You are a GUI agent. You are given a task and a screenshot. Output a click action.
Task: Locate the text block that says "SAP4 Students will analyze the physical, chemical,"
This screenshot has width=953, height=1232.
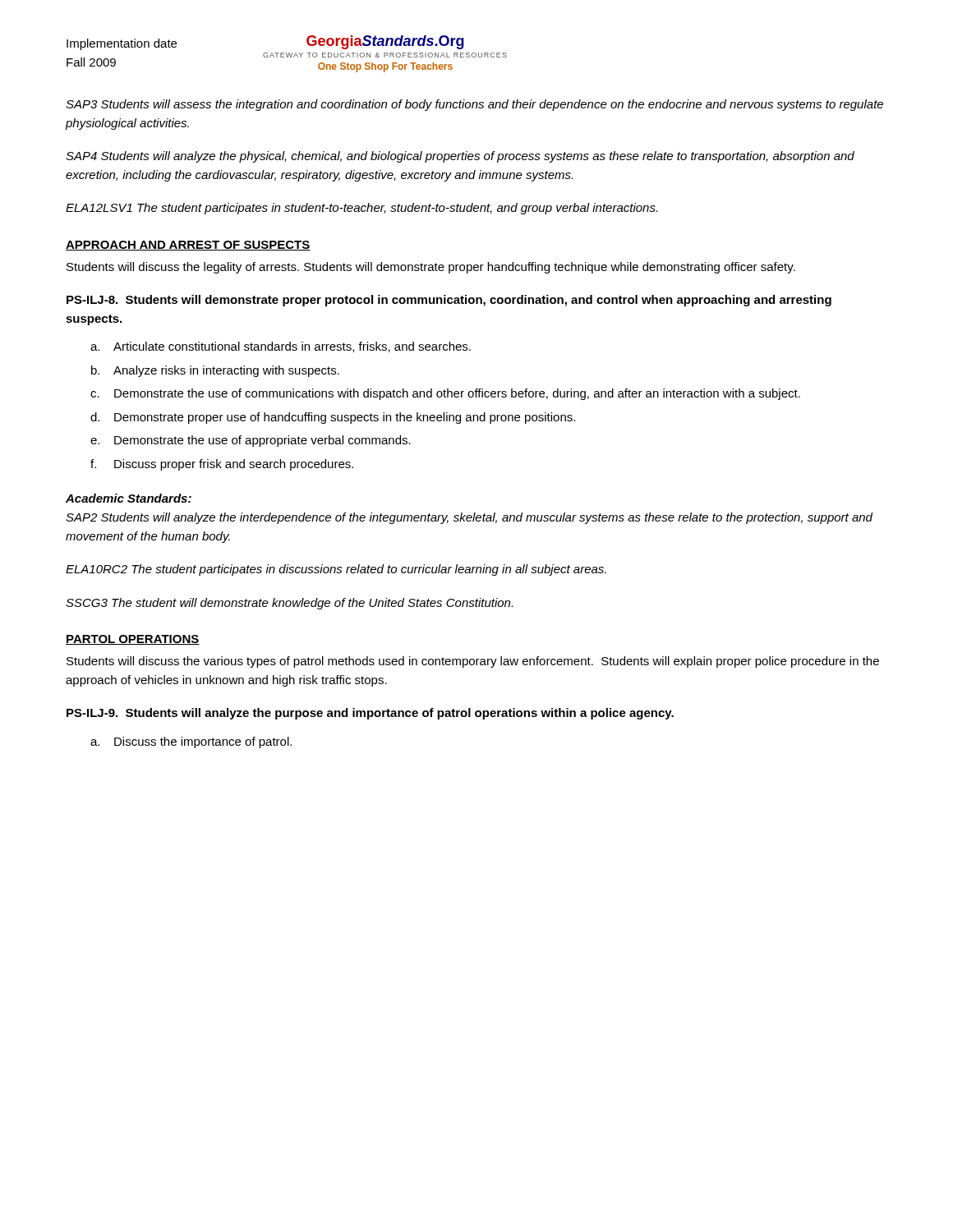pyautogui.click(x=460, y=165)
